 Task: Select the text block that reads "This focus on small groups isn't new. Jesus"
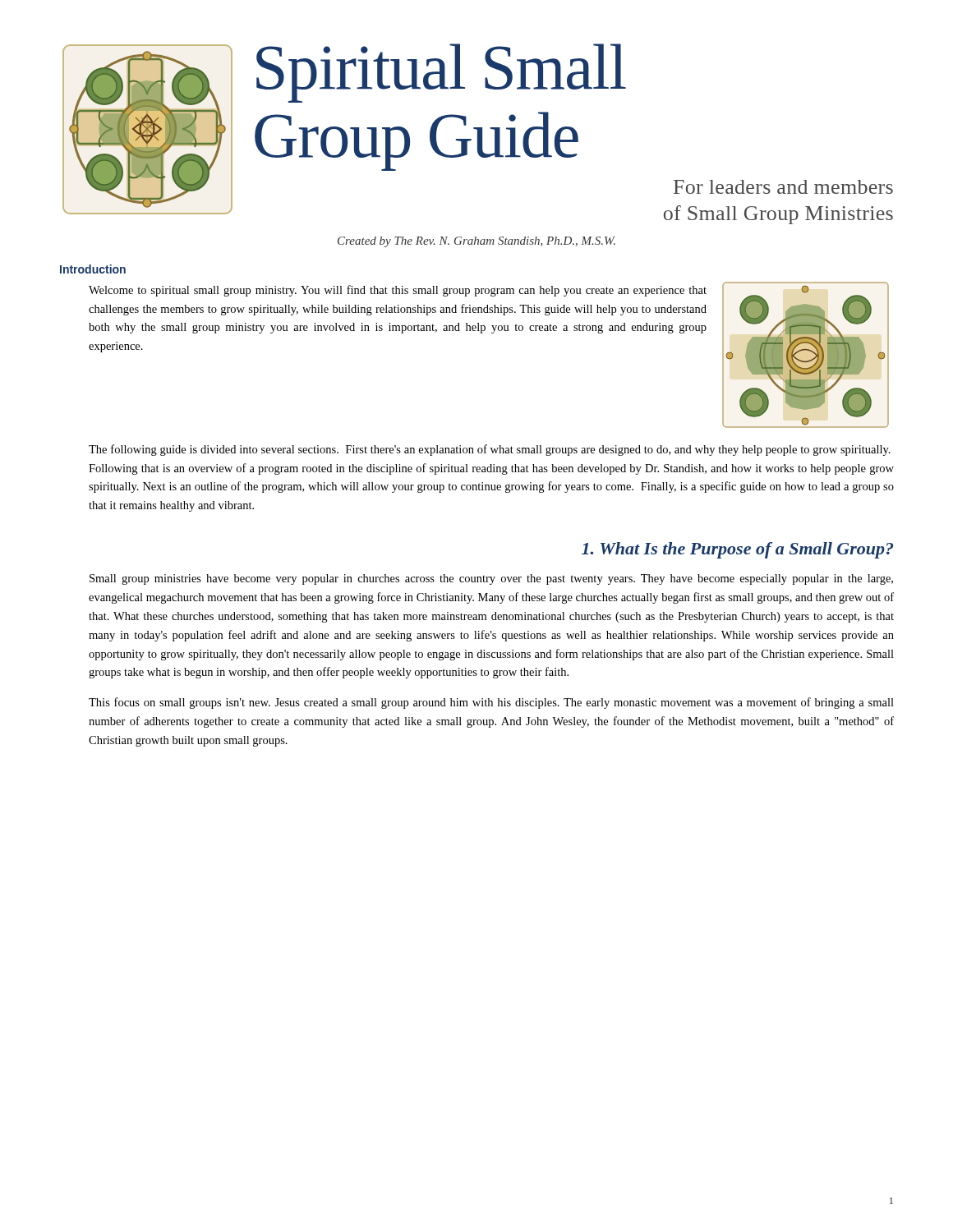click(491, 721)
